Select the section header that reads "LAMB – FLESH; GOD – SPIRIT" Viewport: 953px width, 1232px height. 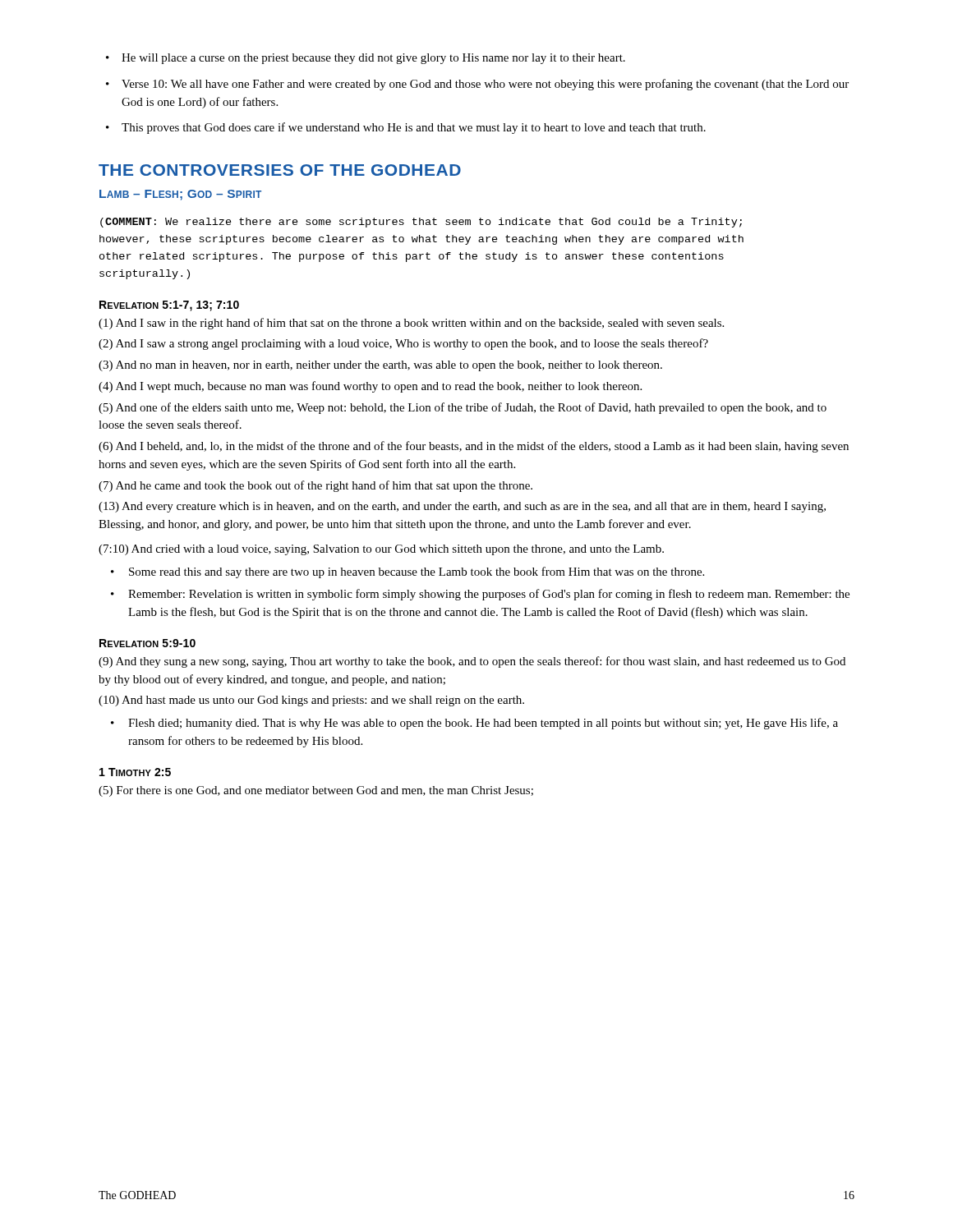(x=180, y=193)
